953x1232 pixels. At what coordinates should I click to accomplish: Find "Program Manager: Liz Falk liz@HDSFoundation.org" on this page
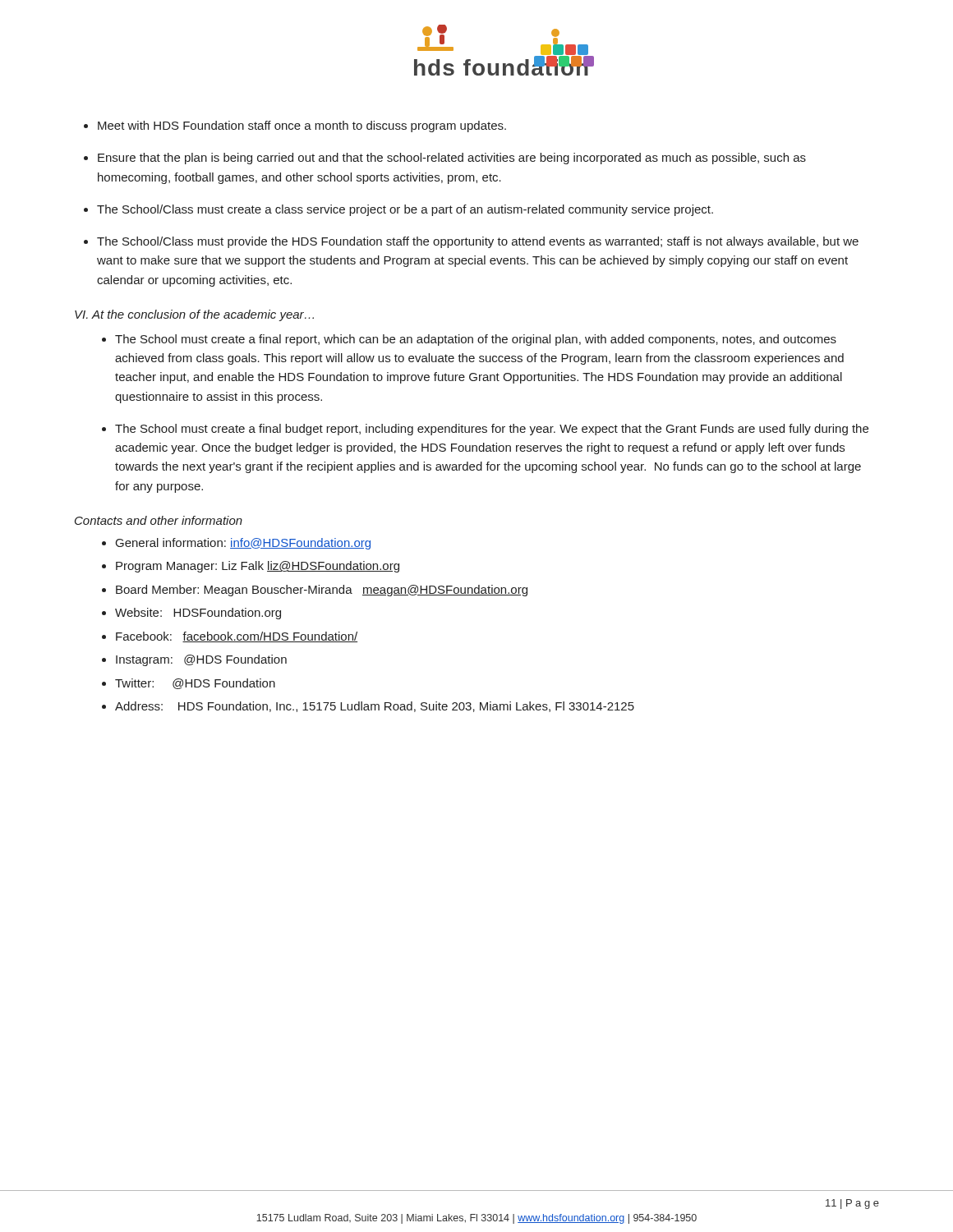click(x=258, y=567)
